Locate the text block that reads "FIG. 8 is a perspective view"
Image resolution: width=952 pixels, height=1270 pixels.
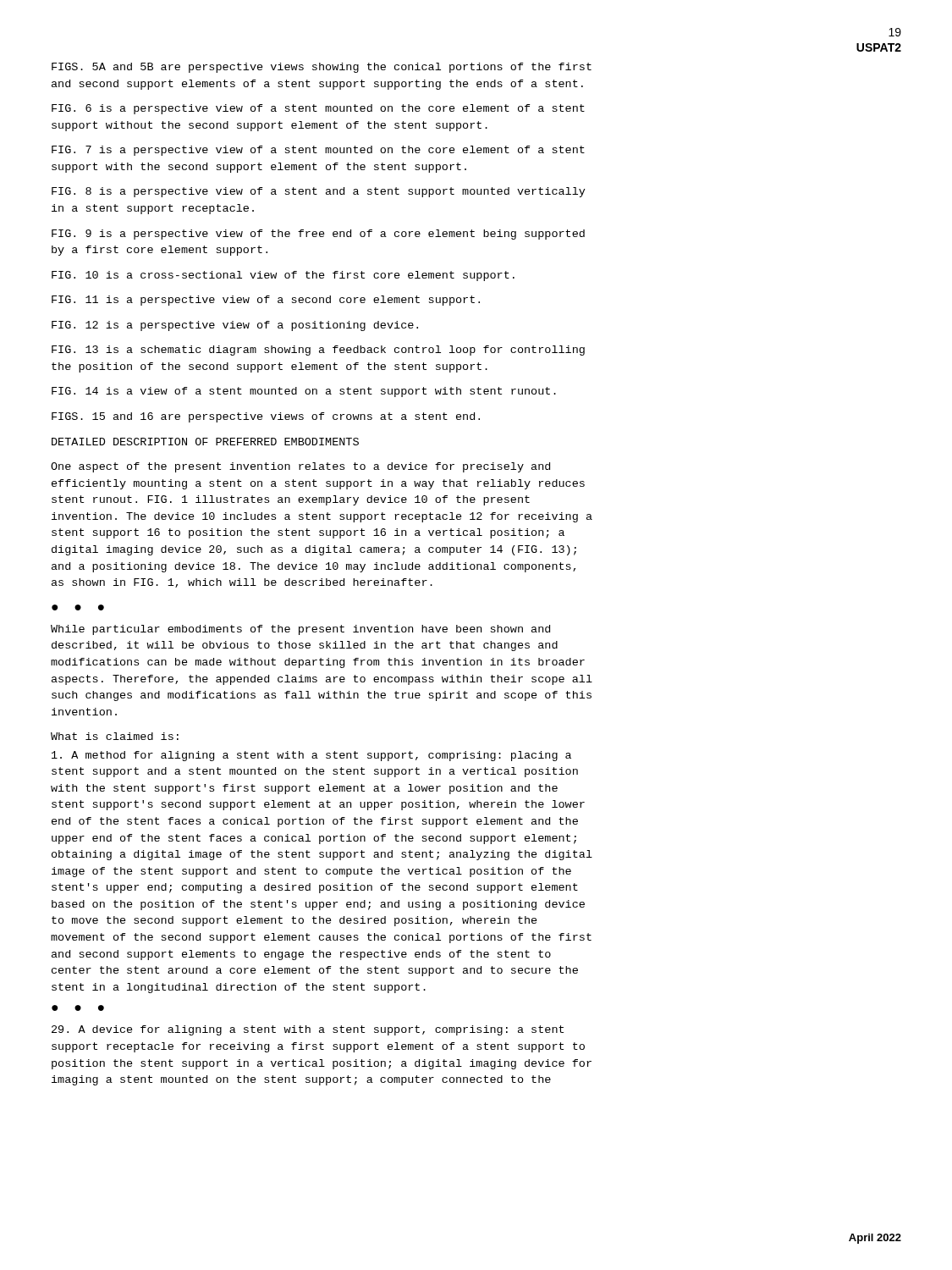318,200
